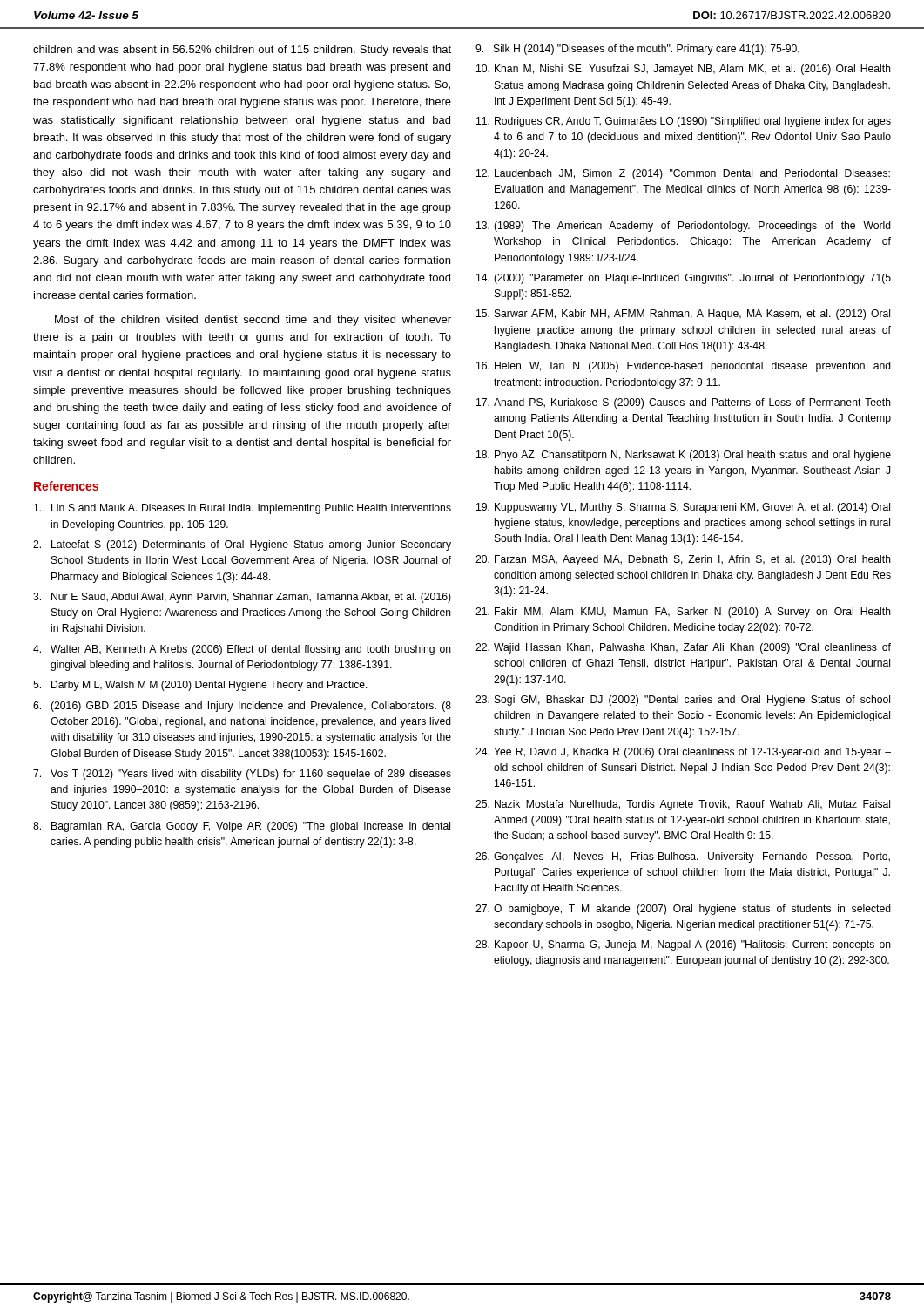This screenshot has width=924, height=1307.
Task: Point to the passage starting "21. Fakir MM, Alam KMU, Mamun FA,"
Action: coord(683,619)
